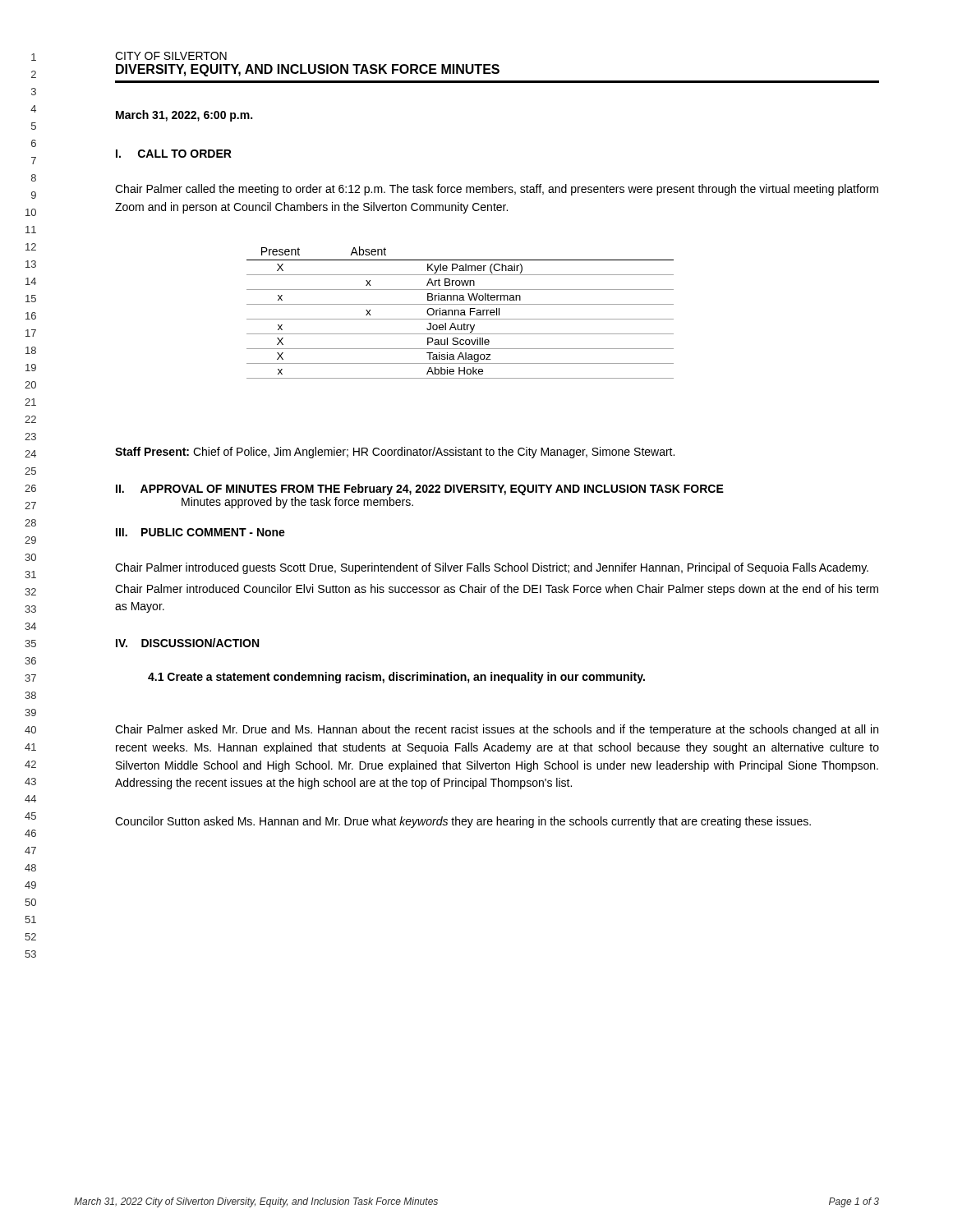Point to the text starting "March 31, 2022, 6:00 p.m."

[x=184, y=115]
